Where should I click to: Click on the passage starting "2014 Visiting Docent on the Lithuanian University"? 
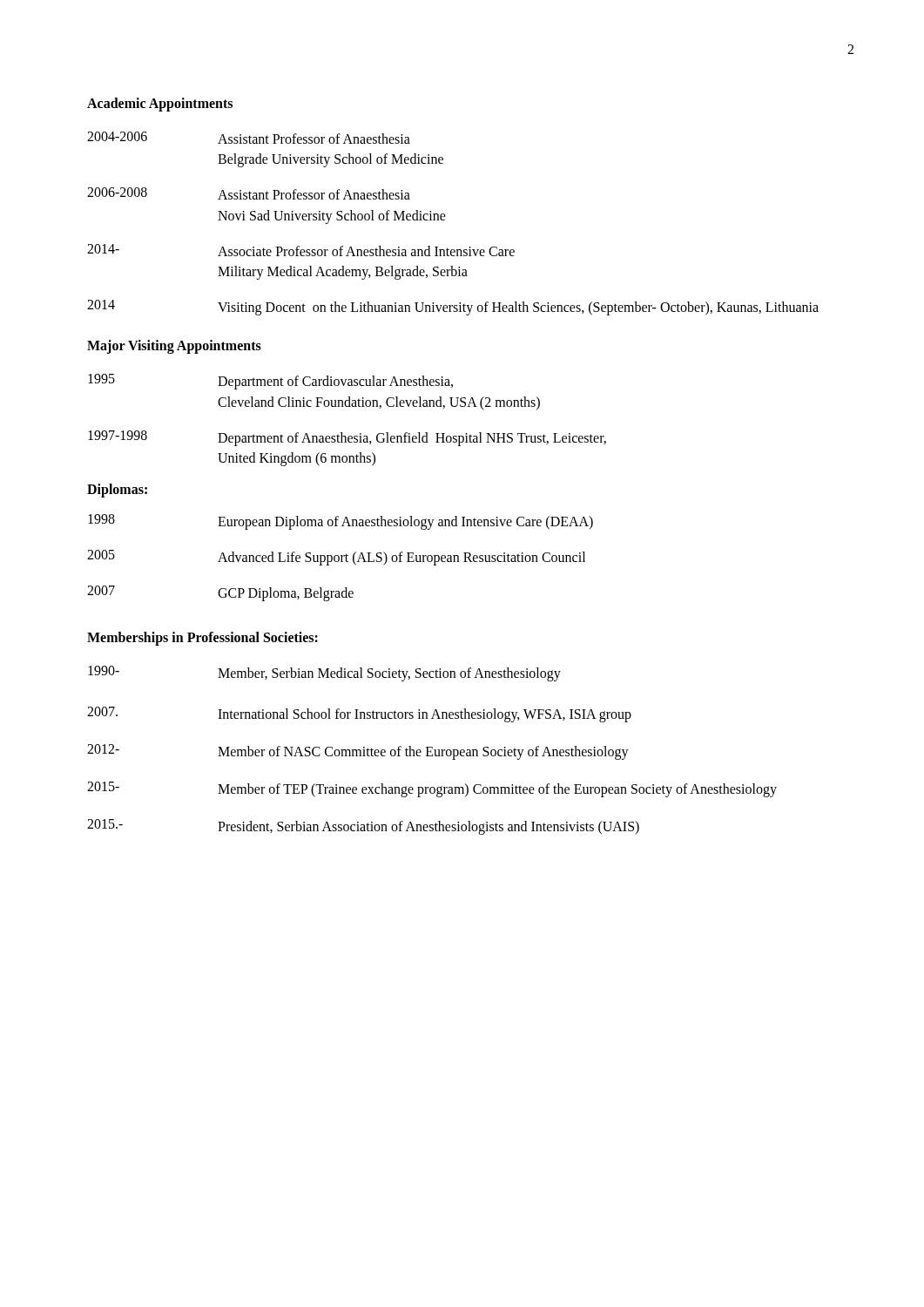click(x=471, y=307)
